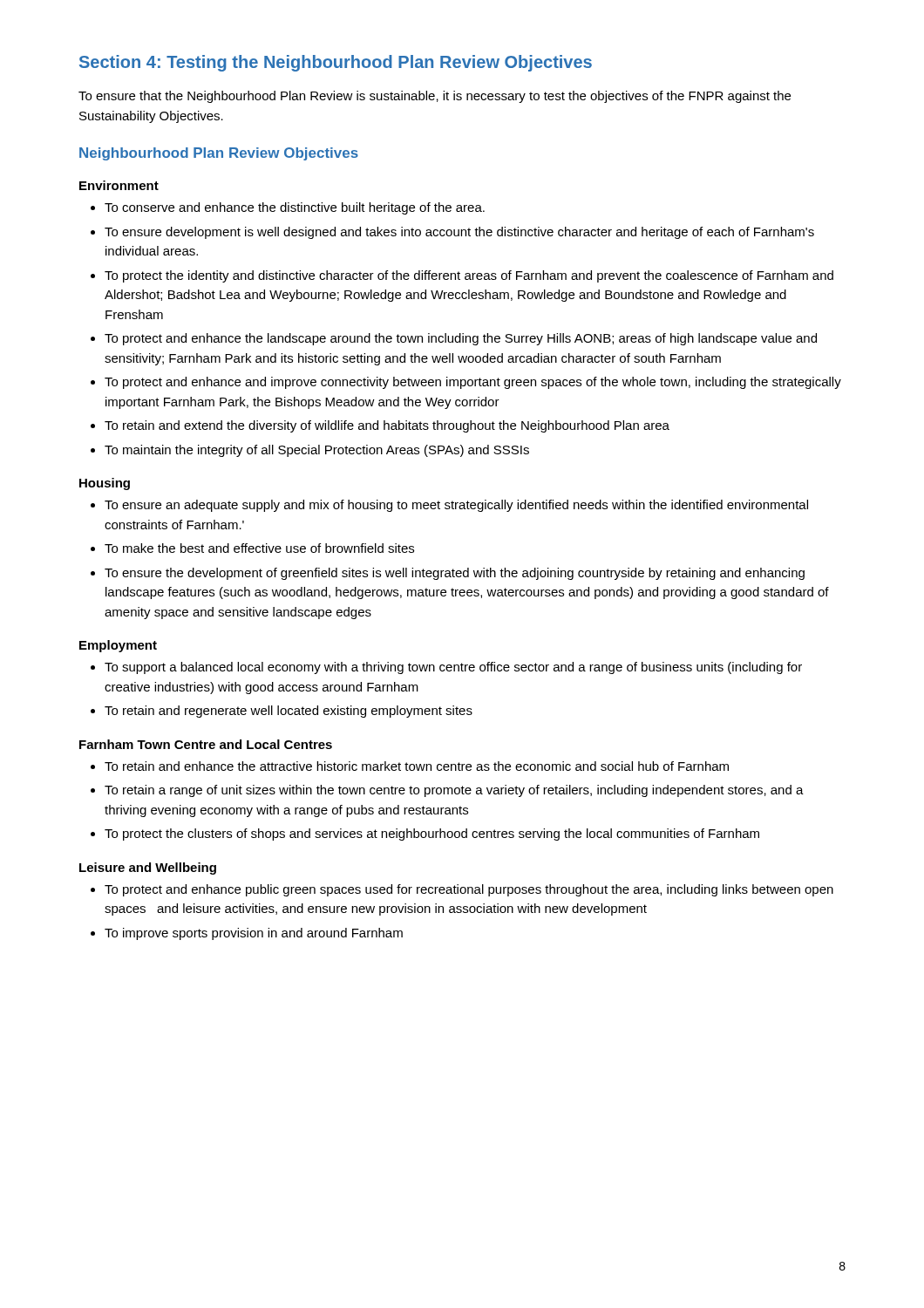This screenshot has width=924, height=1308.
Task: Find the element starting "To protect and enhance the landscape"
Action: coord(461,348)
